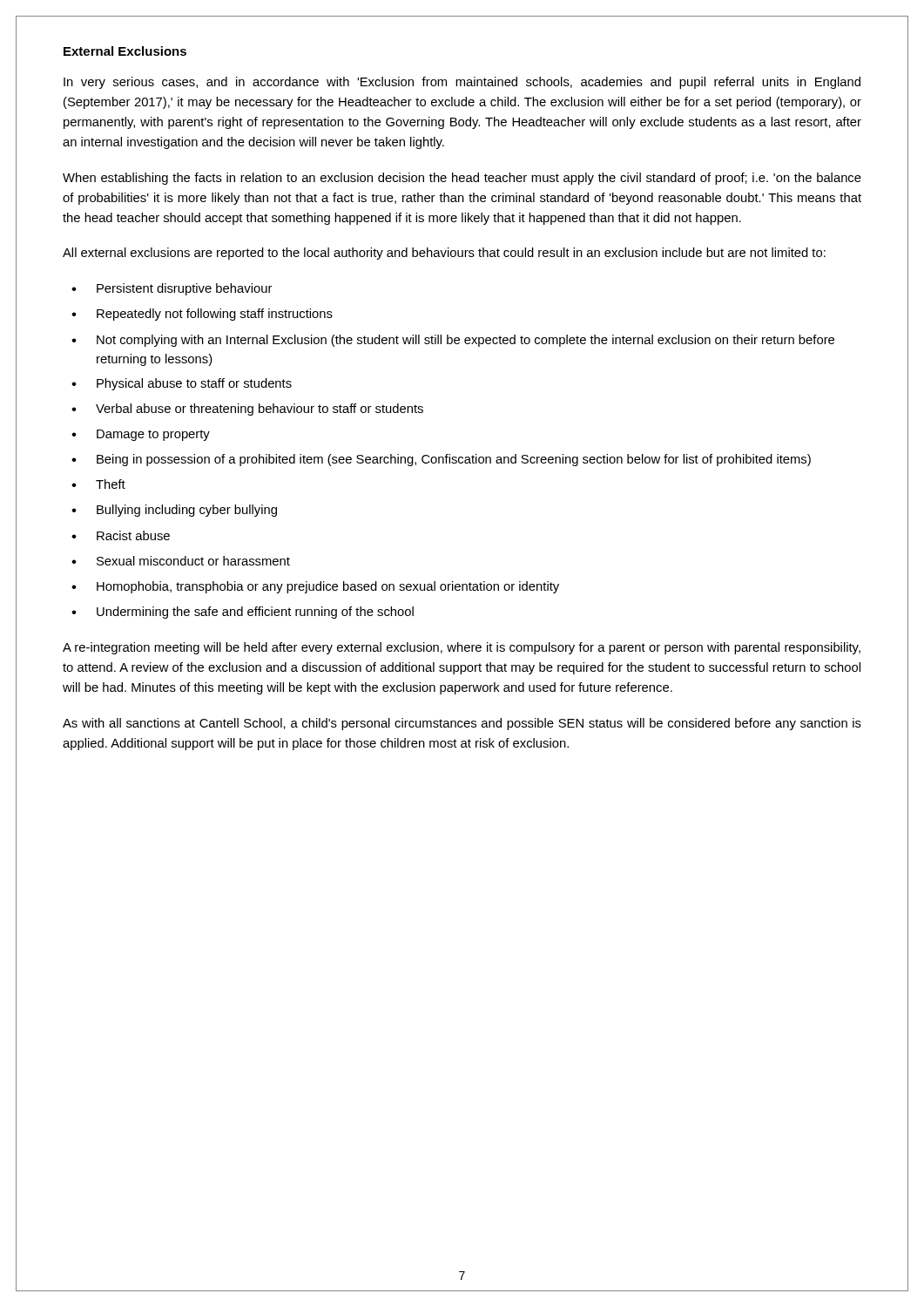Select the list item with the text "• Physical abuse to staff or students"

pyautogui.click(x=182, y=384)
